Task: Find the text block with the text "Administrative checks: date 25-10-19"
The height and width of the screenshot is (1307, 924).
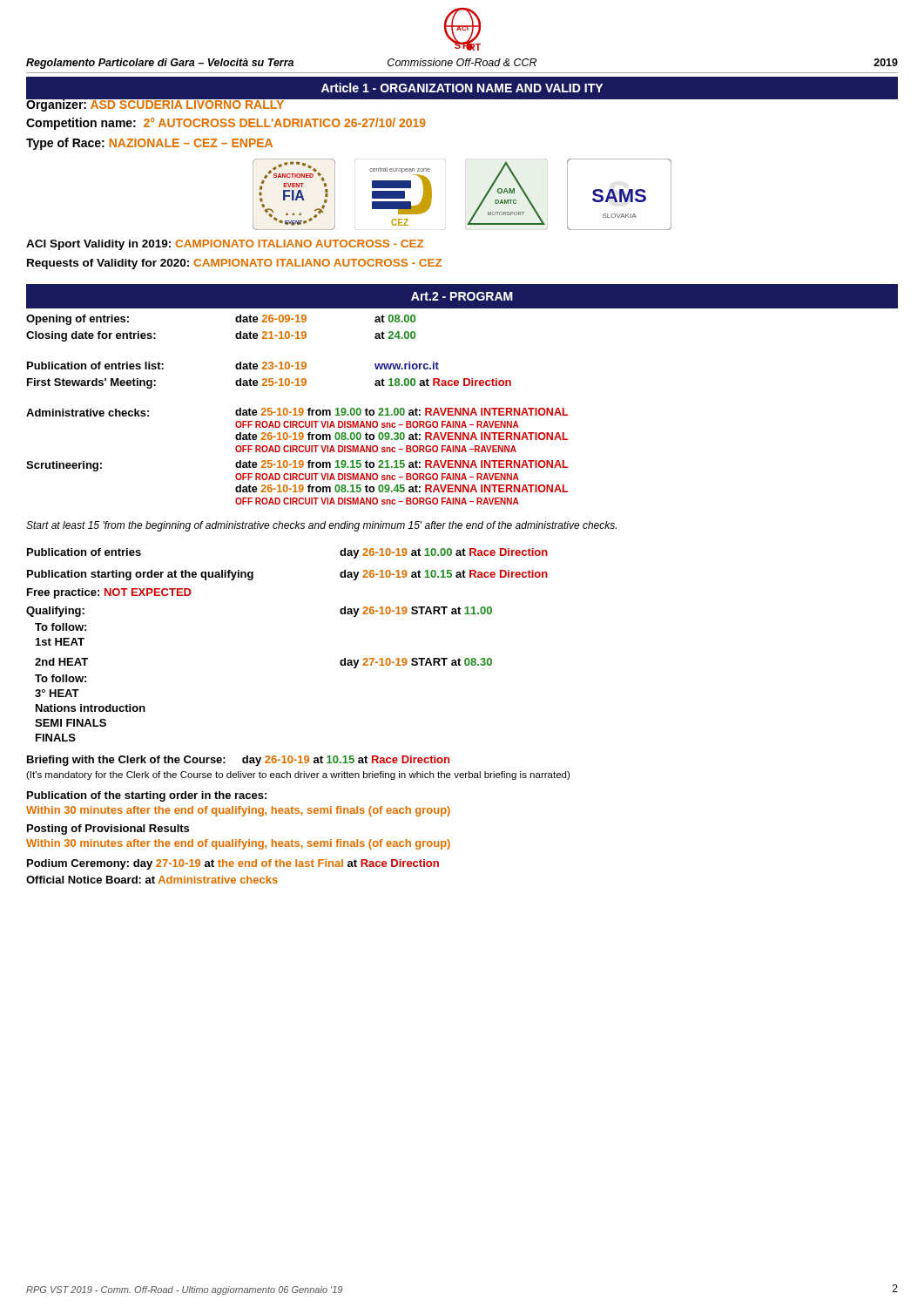Action: (462, 430)
